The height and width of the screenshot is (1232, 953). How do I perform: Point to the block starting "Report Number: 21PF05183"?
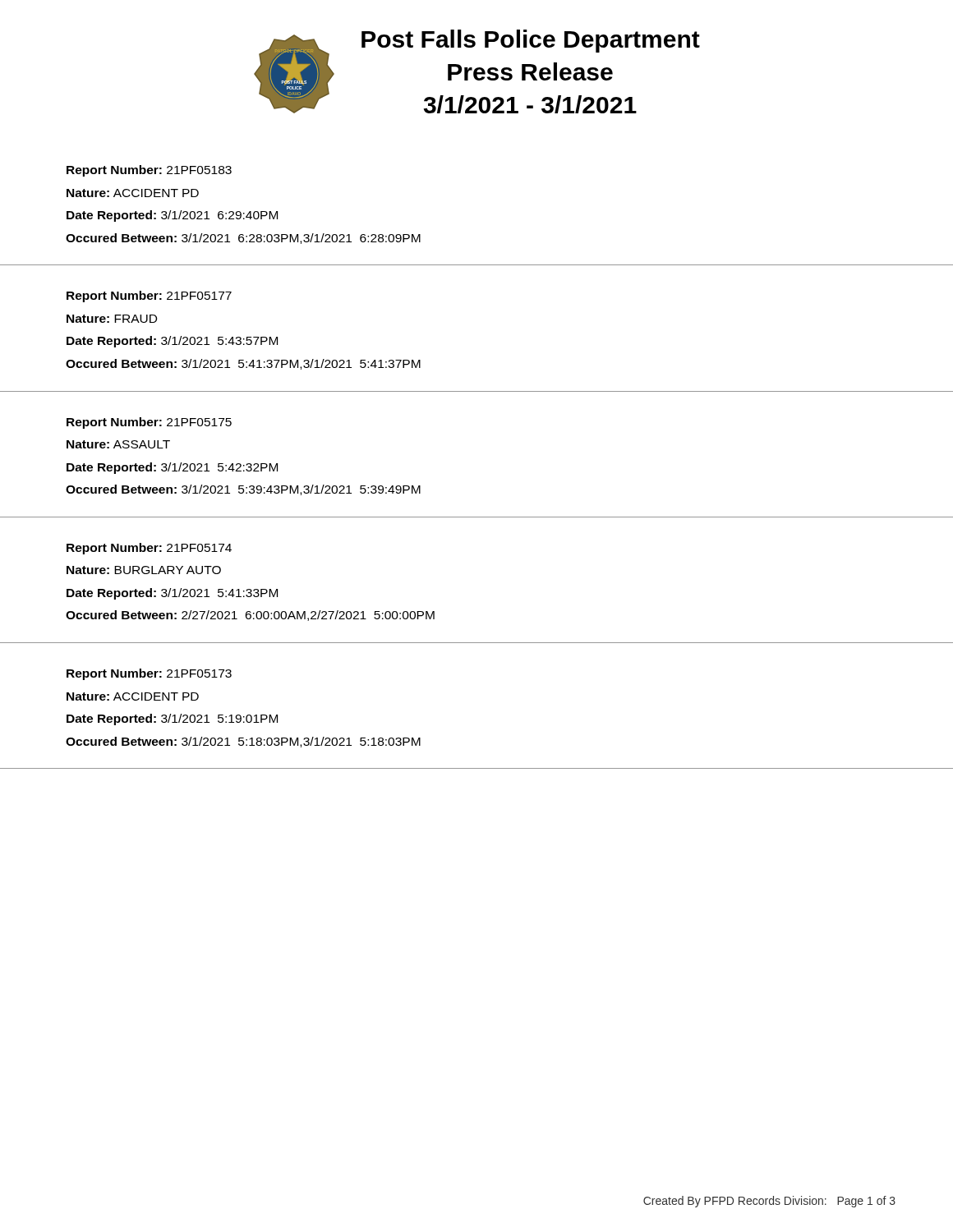(x=149, y=171)
